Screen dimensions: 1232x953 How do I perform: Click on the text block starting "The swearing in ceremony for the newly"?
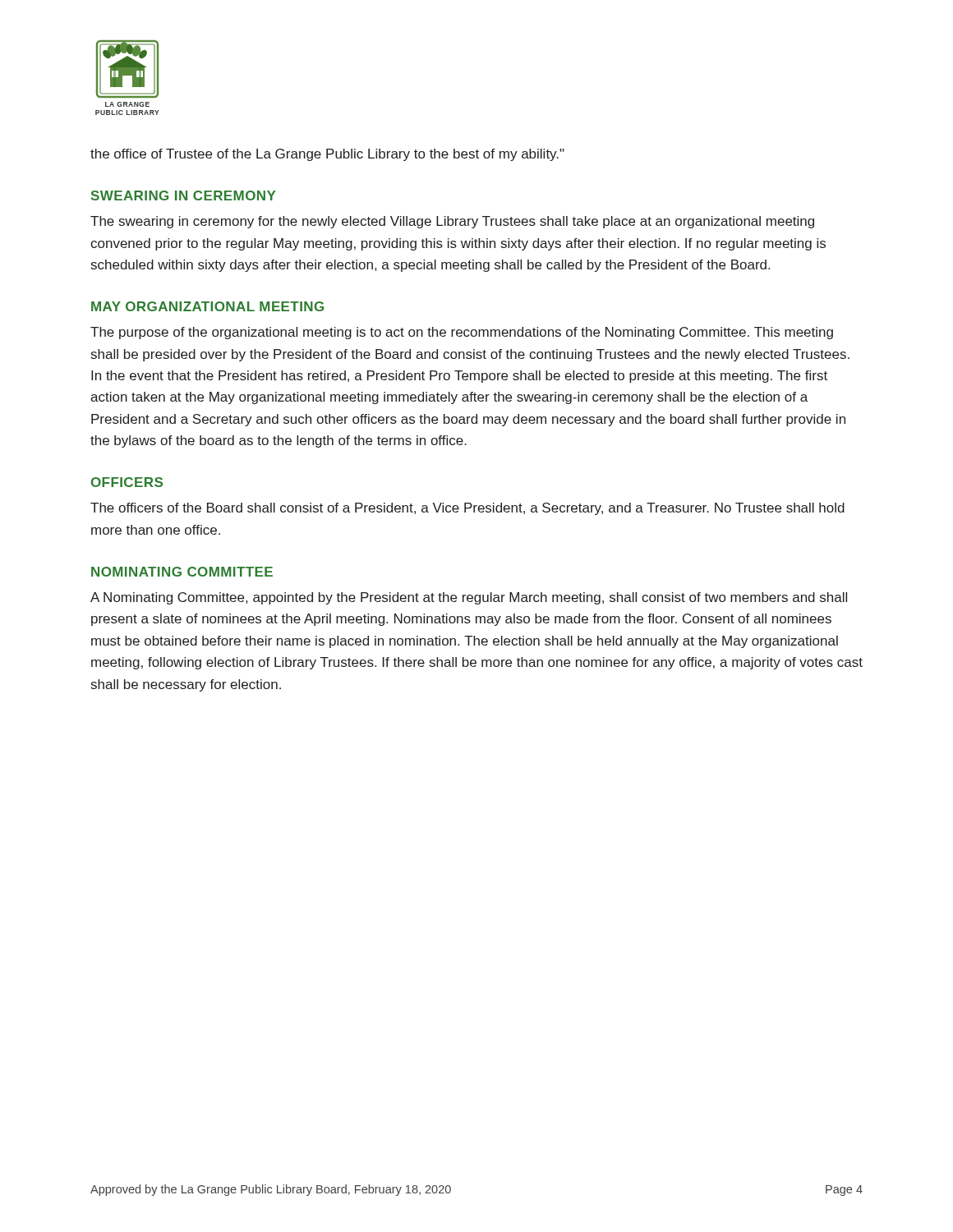458,243
